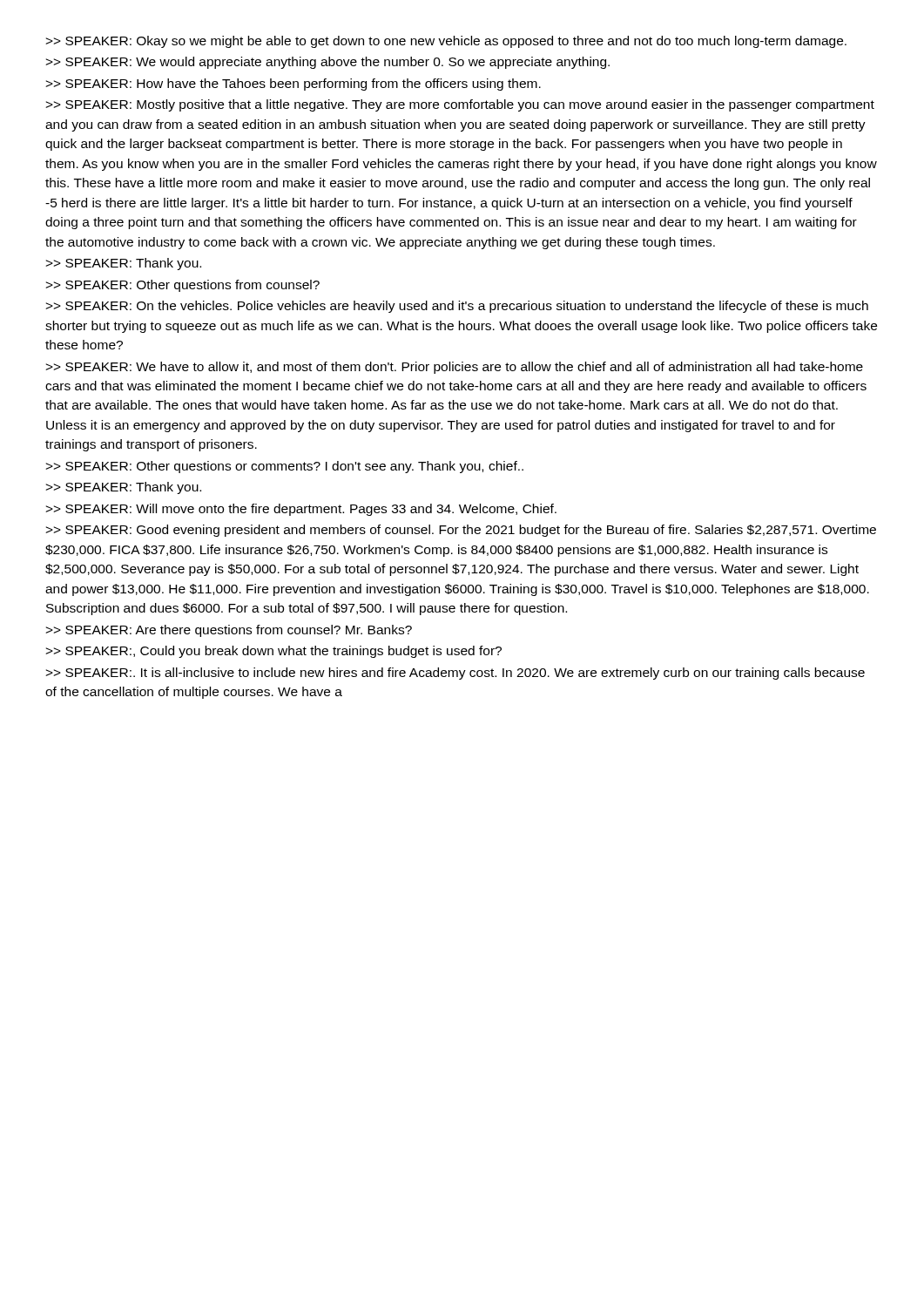Locate the block of text that opens with ">> SPEAKER: We would appreciate anything above"

point(462,62)
